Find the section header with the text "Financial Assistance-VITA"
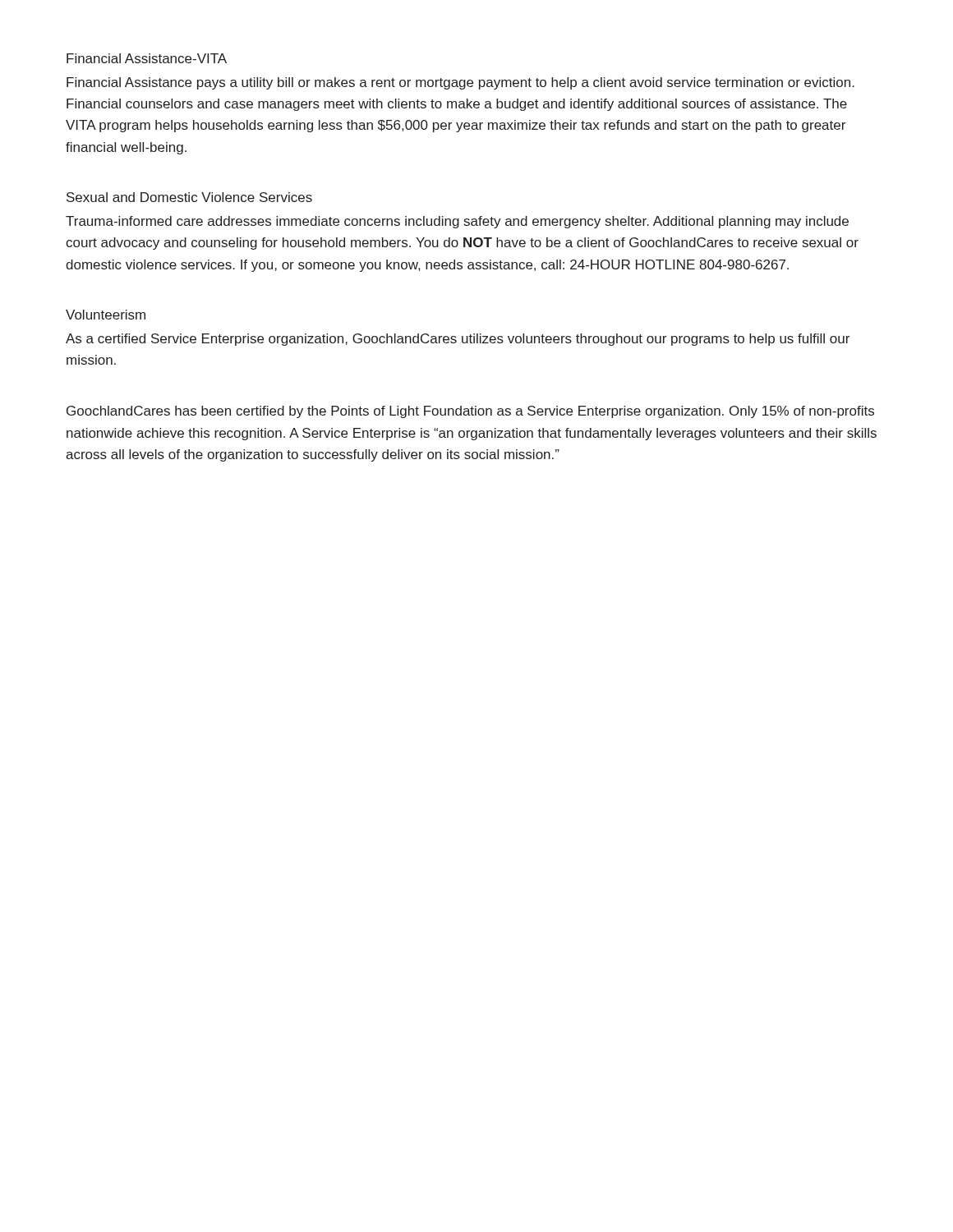Viewport: 953px width, 1232px height. [x=146, y=59]
